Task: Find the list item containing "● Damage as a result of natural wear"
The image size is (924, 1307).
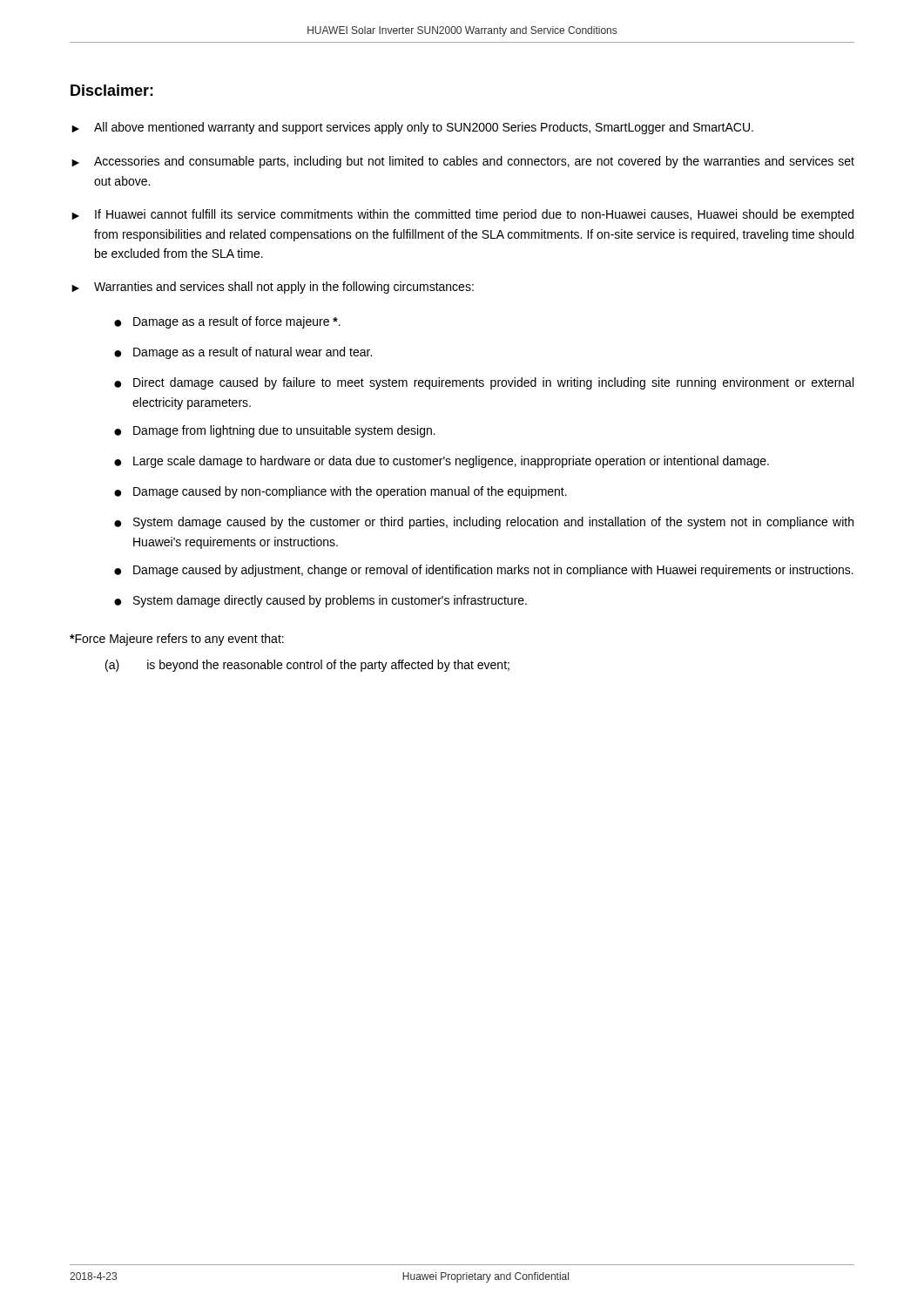Action: coord(243,353)
